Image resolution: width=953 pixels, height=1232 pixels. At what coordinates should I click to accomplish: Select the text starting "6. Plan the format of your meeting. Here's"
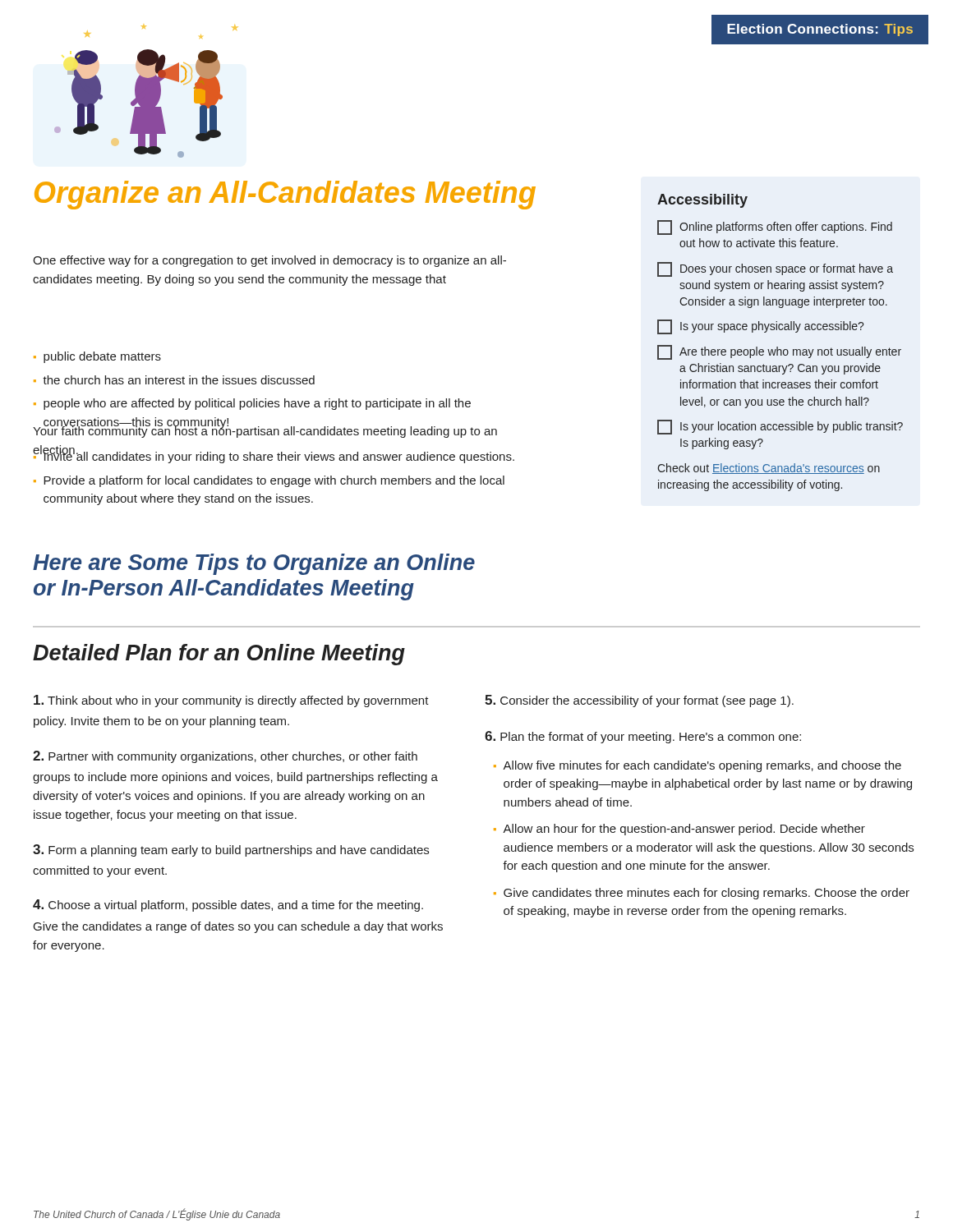(643, 737)
